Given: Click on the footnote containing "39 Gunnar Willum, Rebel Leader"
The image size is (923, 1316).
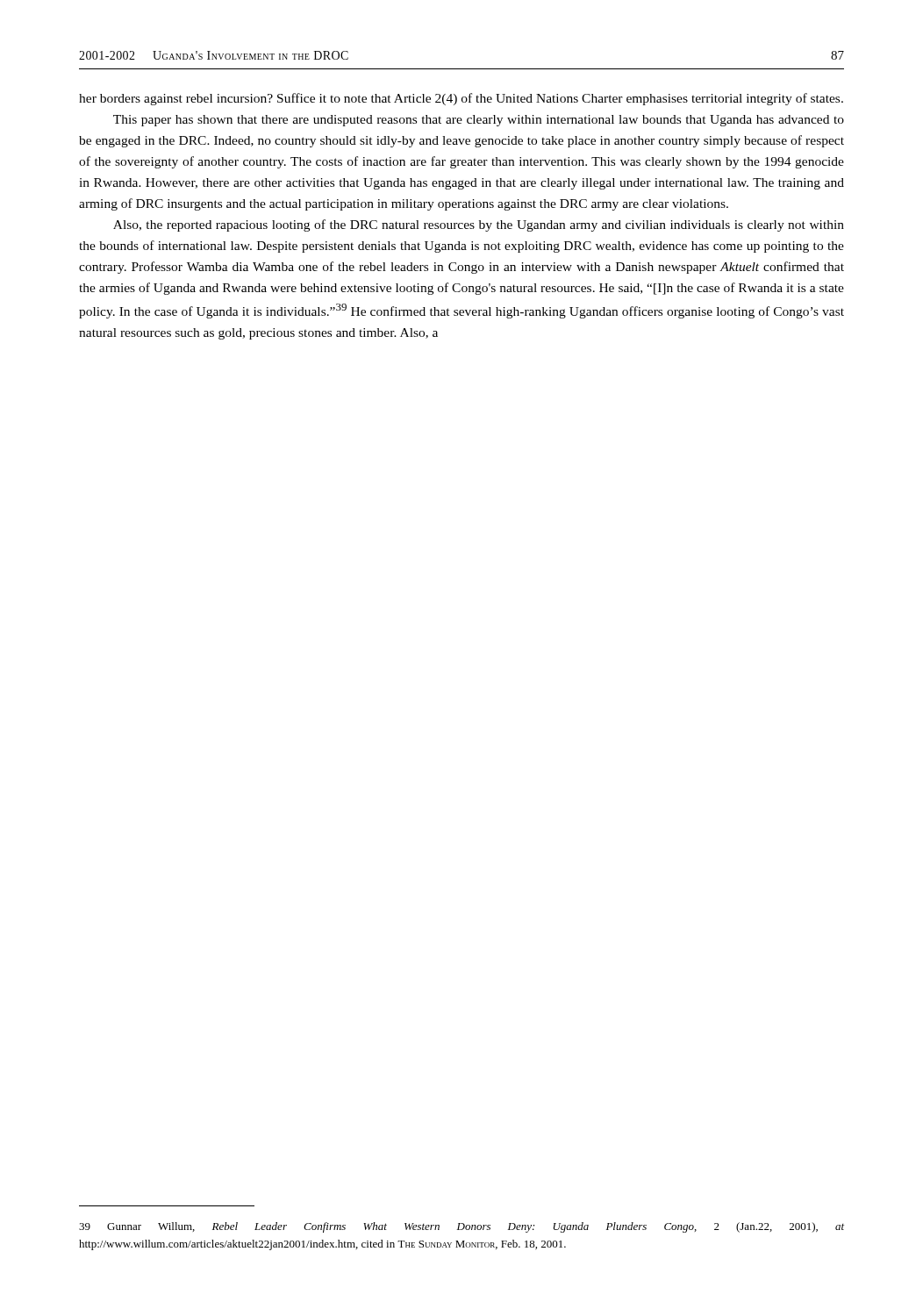Looking at the screenshot, I should [x=462, y=1235].
